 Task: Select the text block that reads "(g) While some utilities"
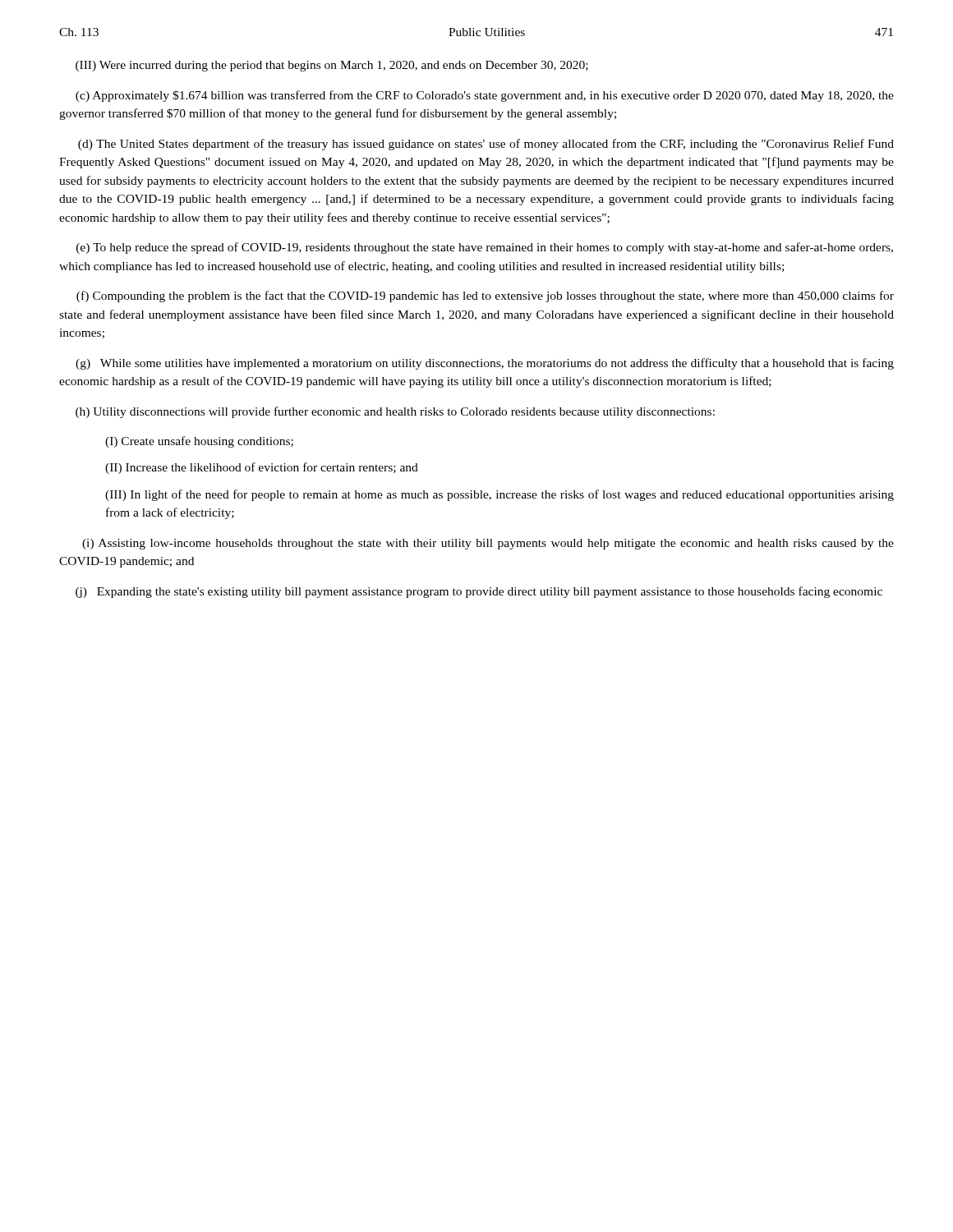click(476, 372)
